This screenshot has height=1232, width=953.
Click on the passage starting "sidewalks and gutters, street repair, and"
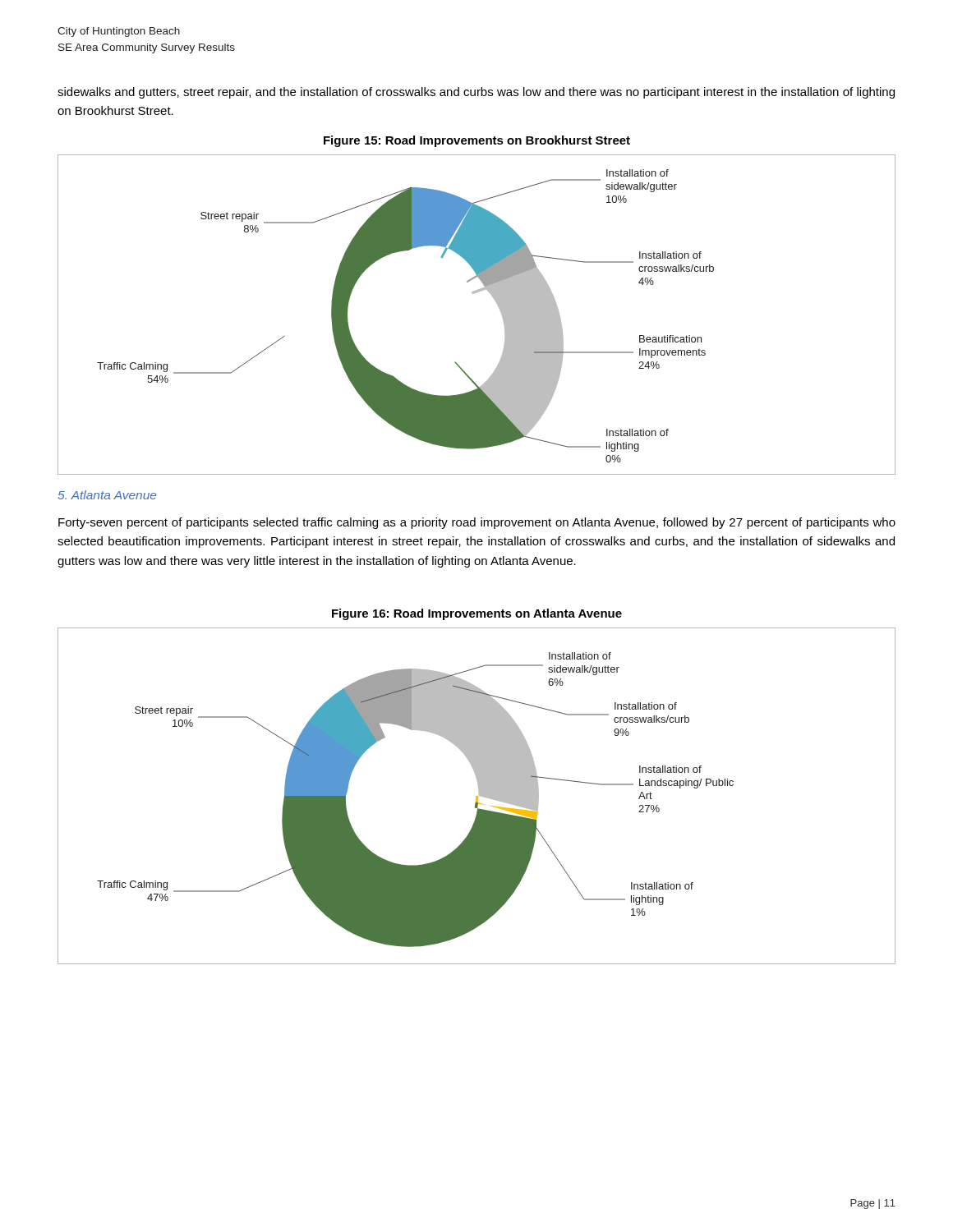(476, 101)
